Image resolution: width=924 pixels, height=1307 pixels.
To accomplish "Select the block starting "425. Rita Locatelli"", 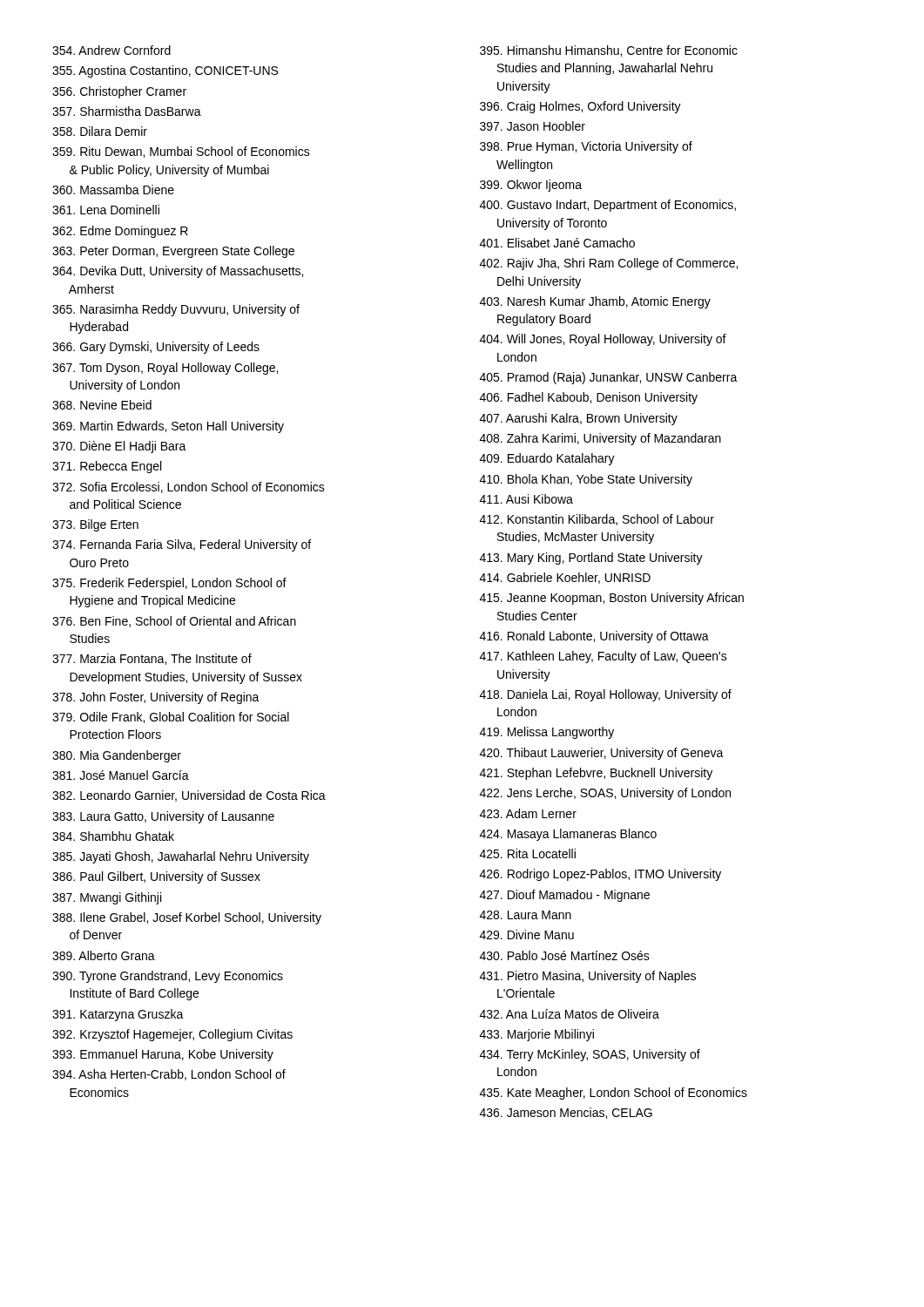I will 528,854.
